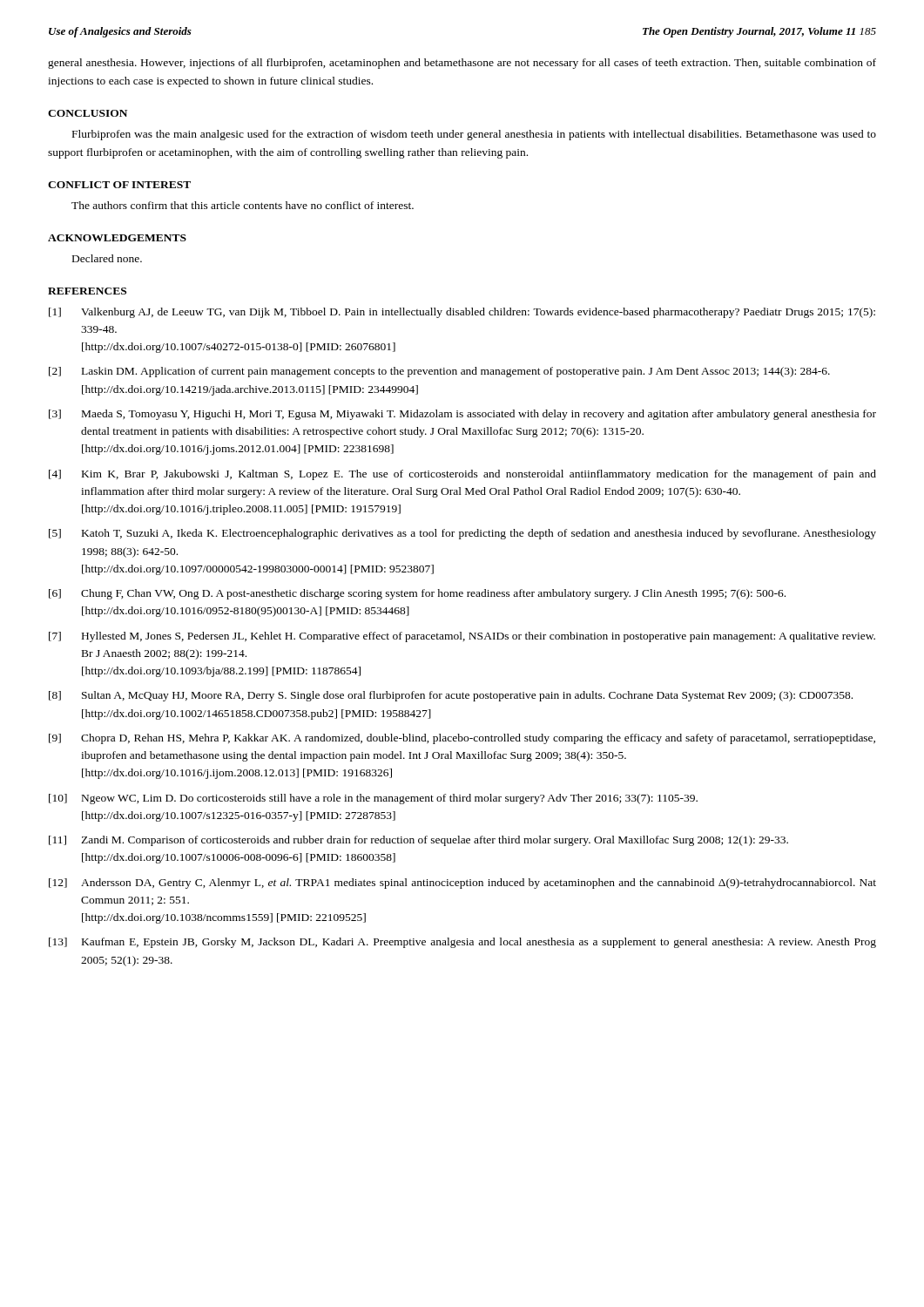The image size is (924, 1307).
Task: Where is the passage that starts "general anesthesia. However, injections"?
Action: point(462,71)
